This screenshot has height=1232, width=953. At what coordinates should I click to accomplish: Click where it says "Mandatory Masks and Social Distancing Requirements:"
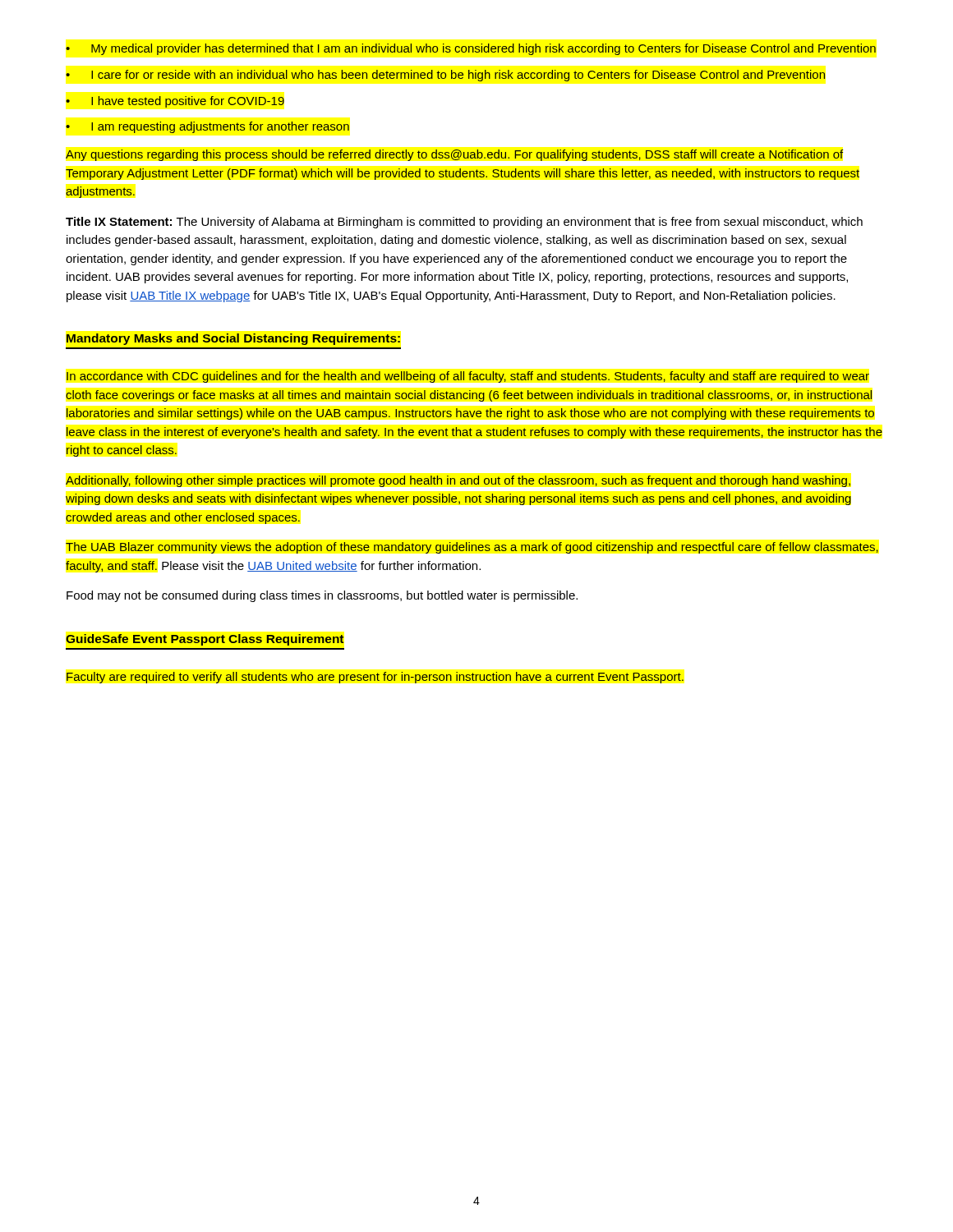[x=233, y=338]
